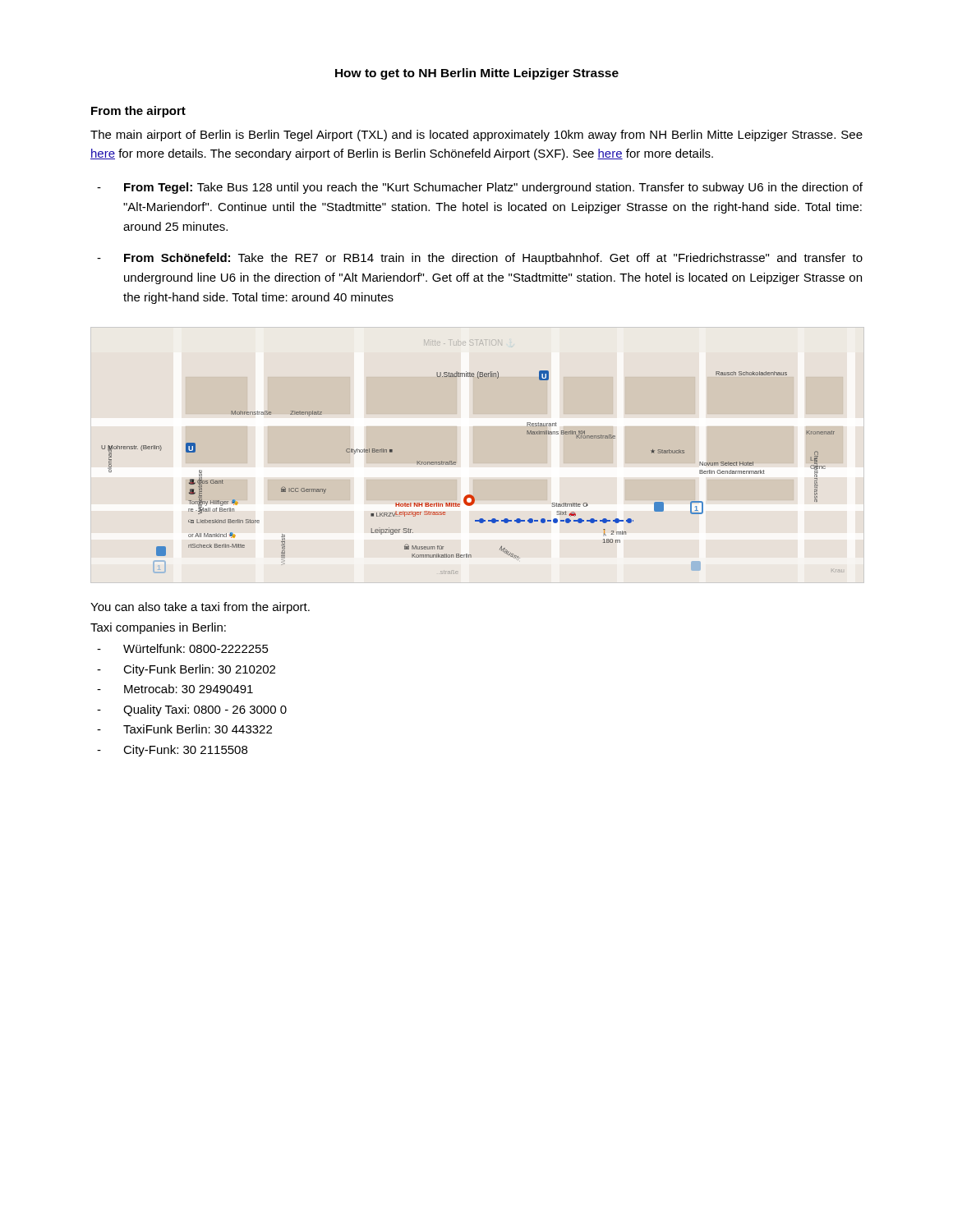Viewport: 953px width, 1232px height.
Task: Locate the list item with the text "- From Tegel:"
Action: coord(476,207)
